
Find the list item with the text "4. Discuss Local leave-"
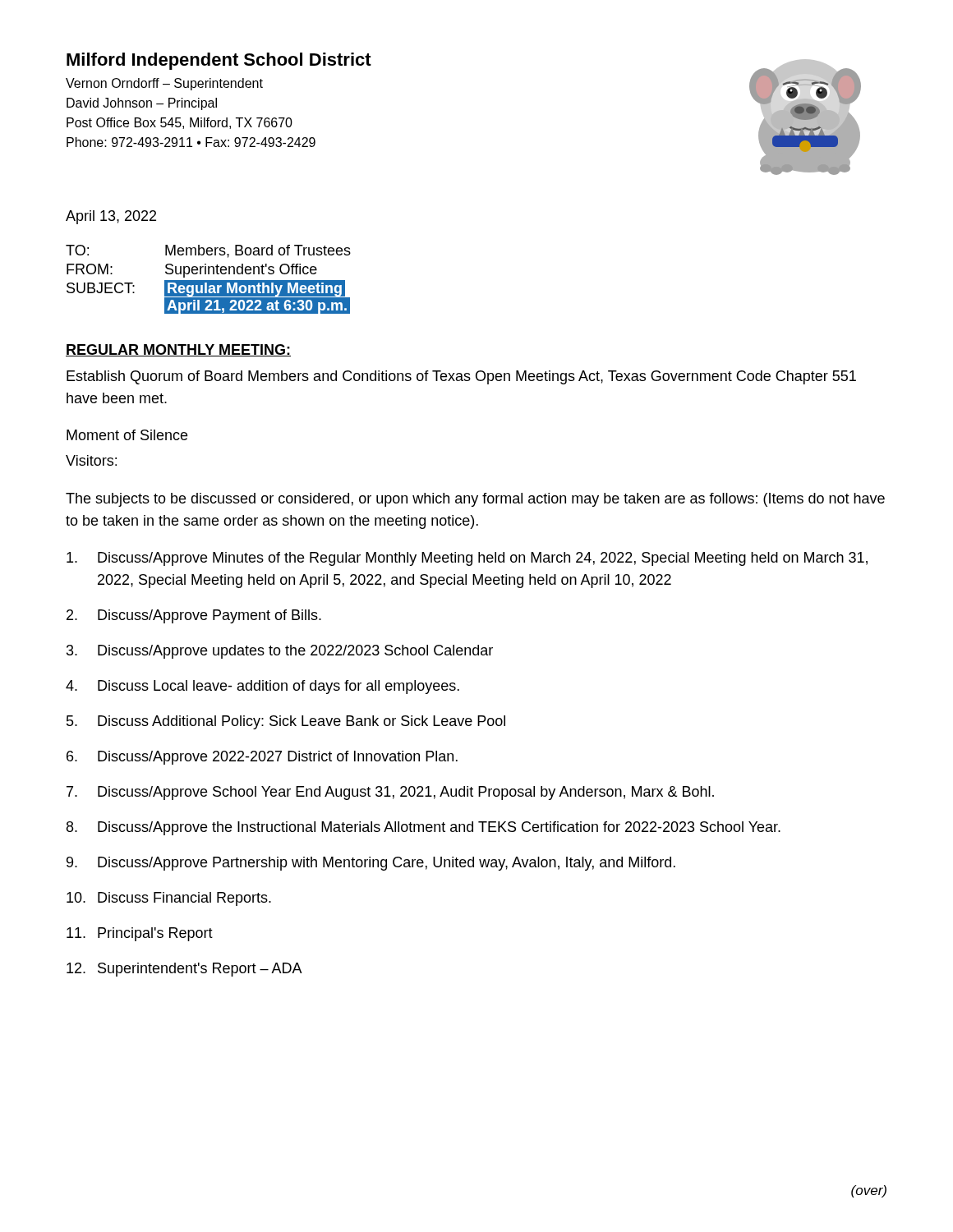coord(262,687)
